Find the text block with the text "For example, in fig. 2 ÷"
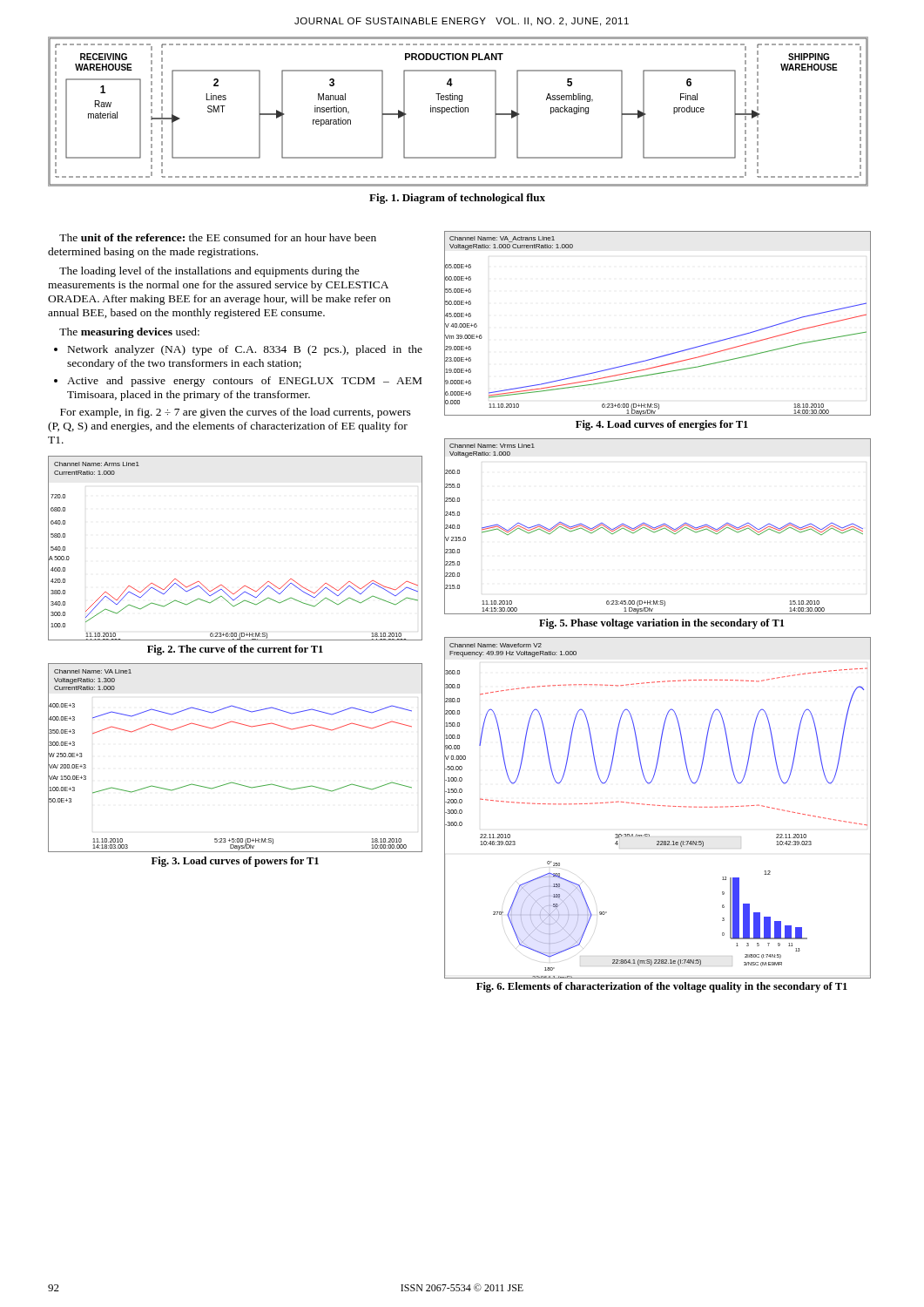 (229, 426)
